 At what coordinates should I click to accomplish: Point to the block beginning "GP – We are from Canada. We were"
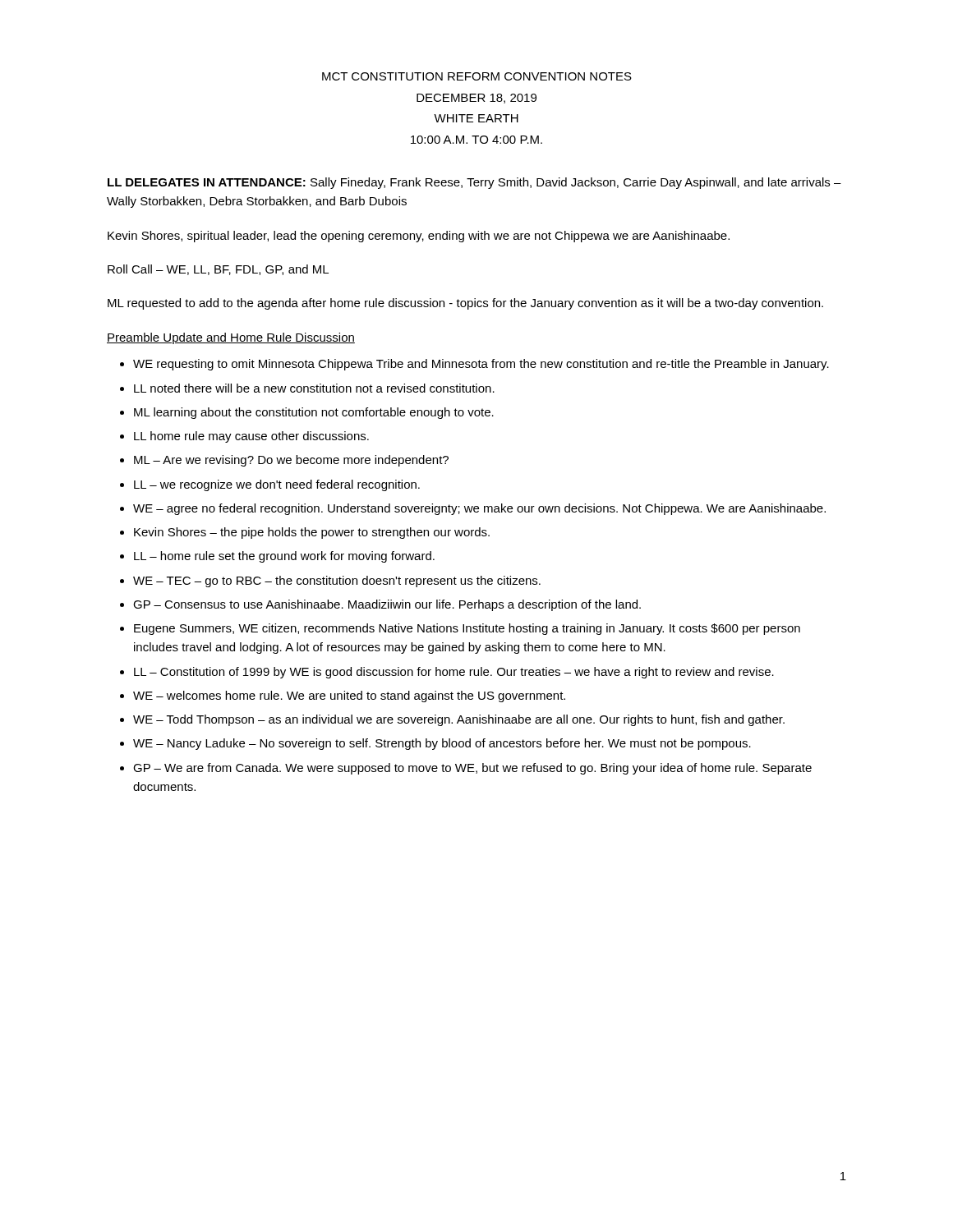tap(473, 777)
